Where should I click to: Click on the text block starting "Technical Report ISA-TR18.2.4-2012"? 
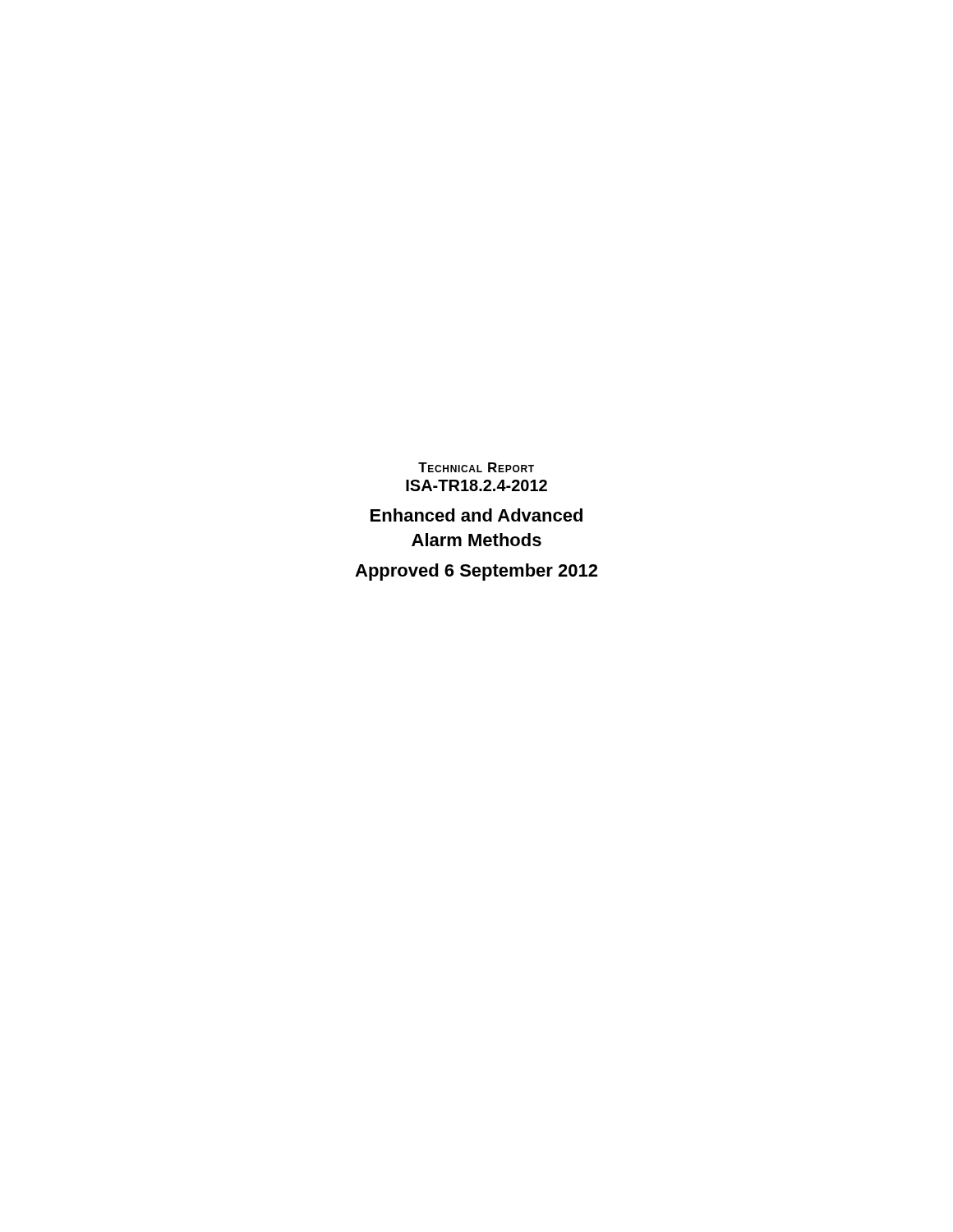[476, 521]
